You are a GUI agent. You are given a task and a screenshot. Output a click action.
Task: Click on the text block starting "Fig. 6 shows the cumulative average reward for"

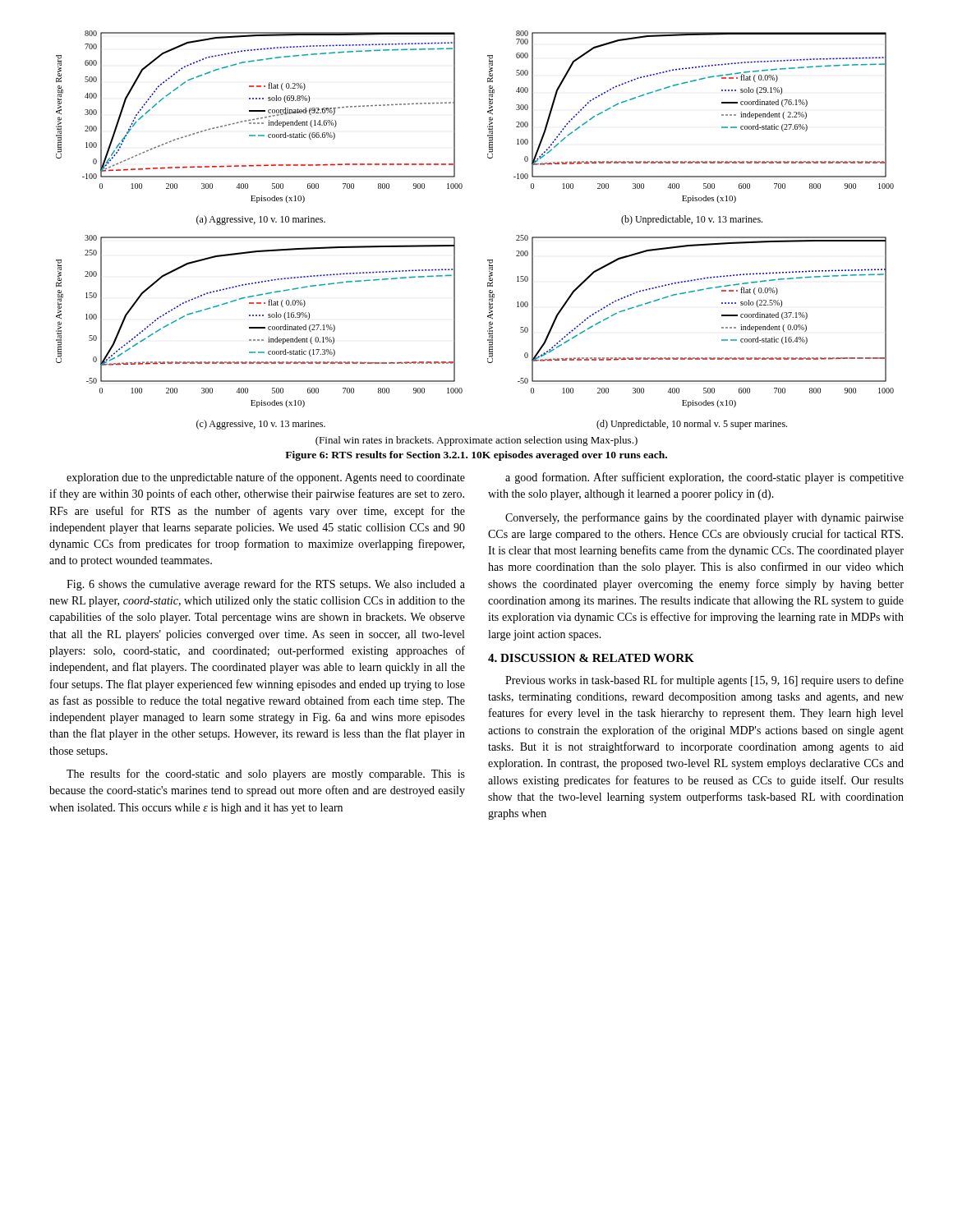pyautogui.click(x=257, y=668)
